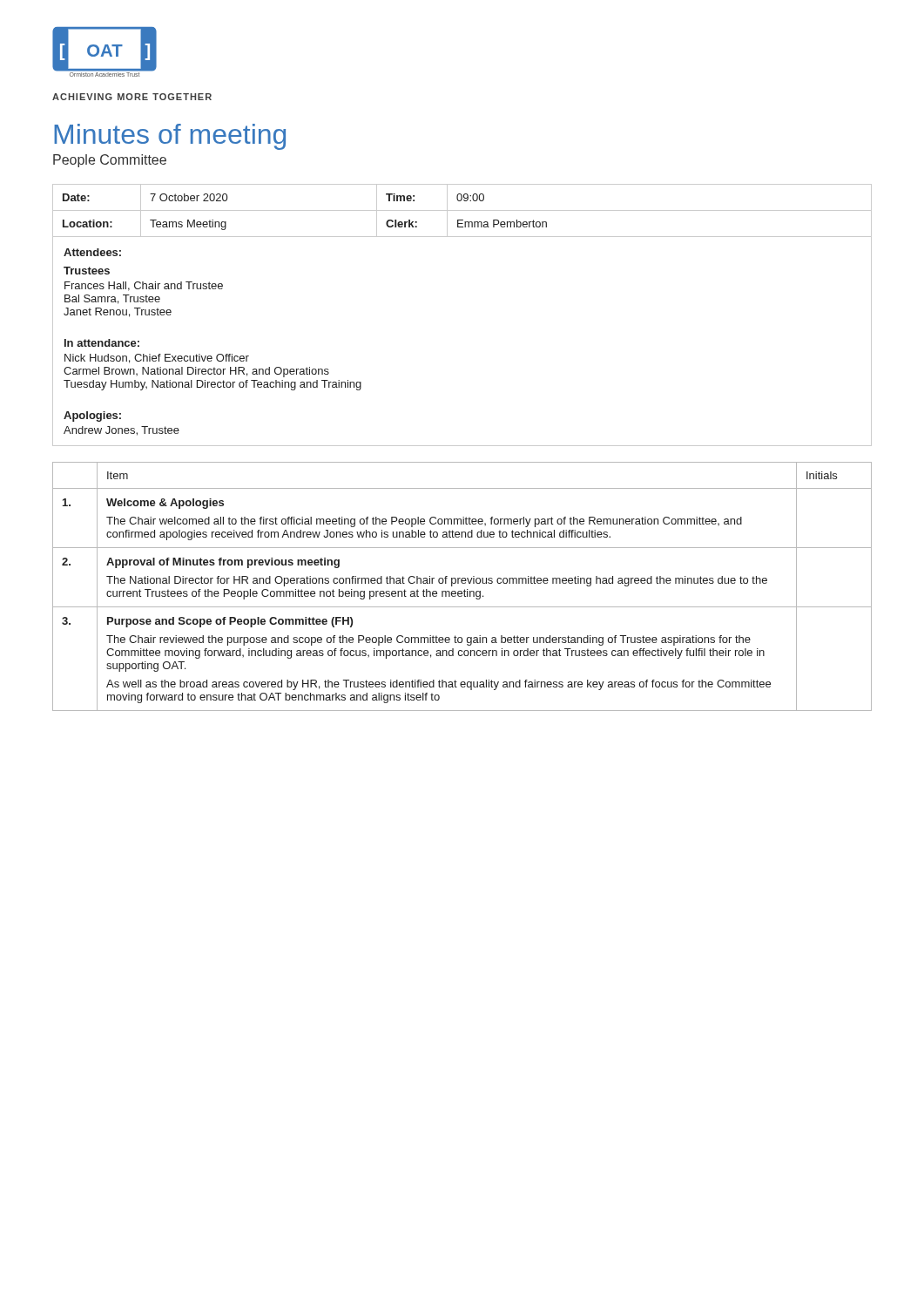Click on the table containing "Attendees:"
Screen dimensions: 1307x924
(x=462, y=341)
